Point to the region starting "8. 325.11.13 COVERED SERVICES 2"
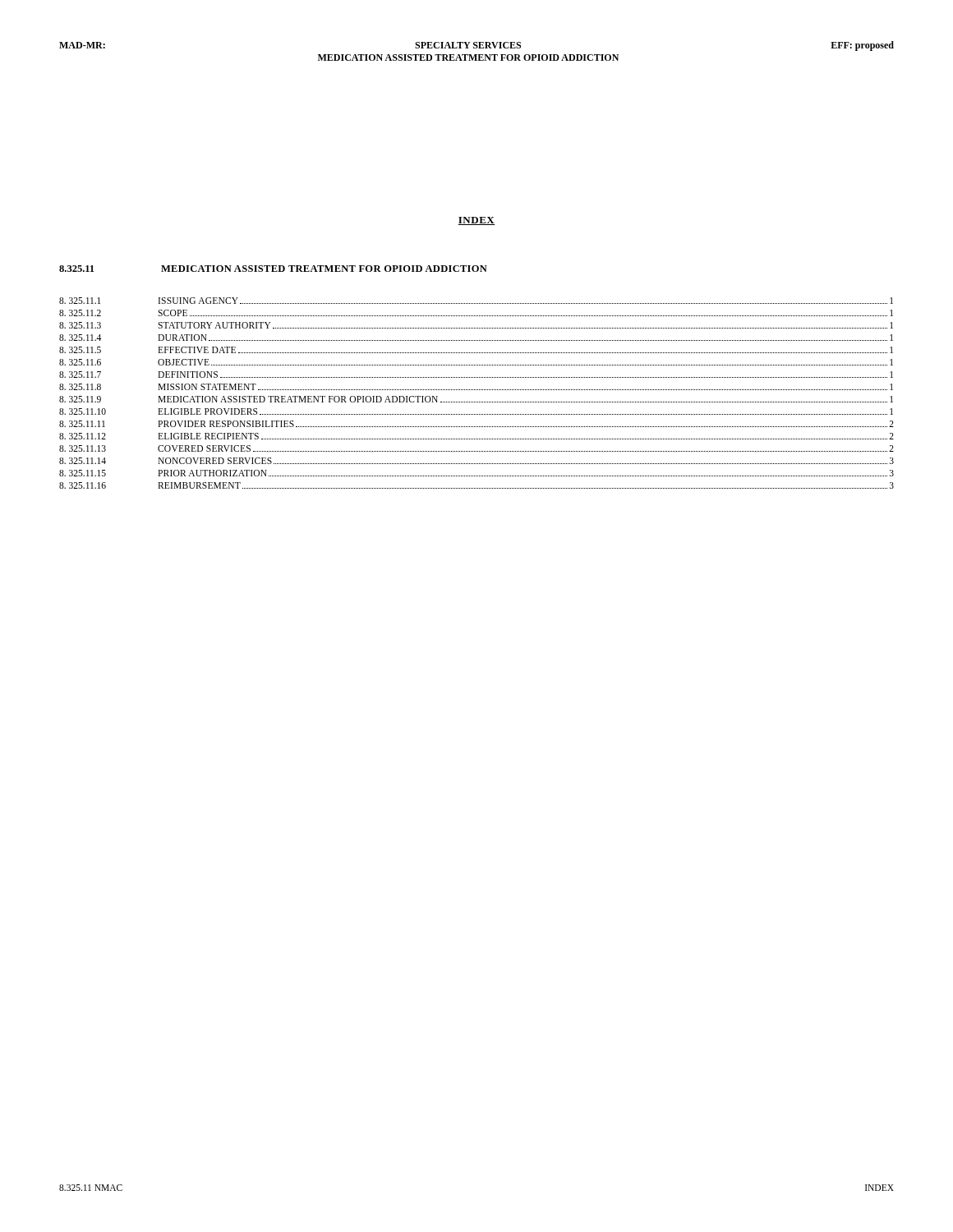Viewport: 953px width, 1232px height. (476, 449)
